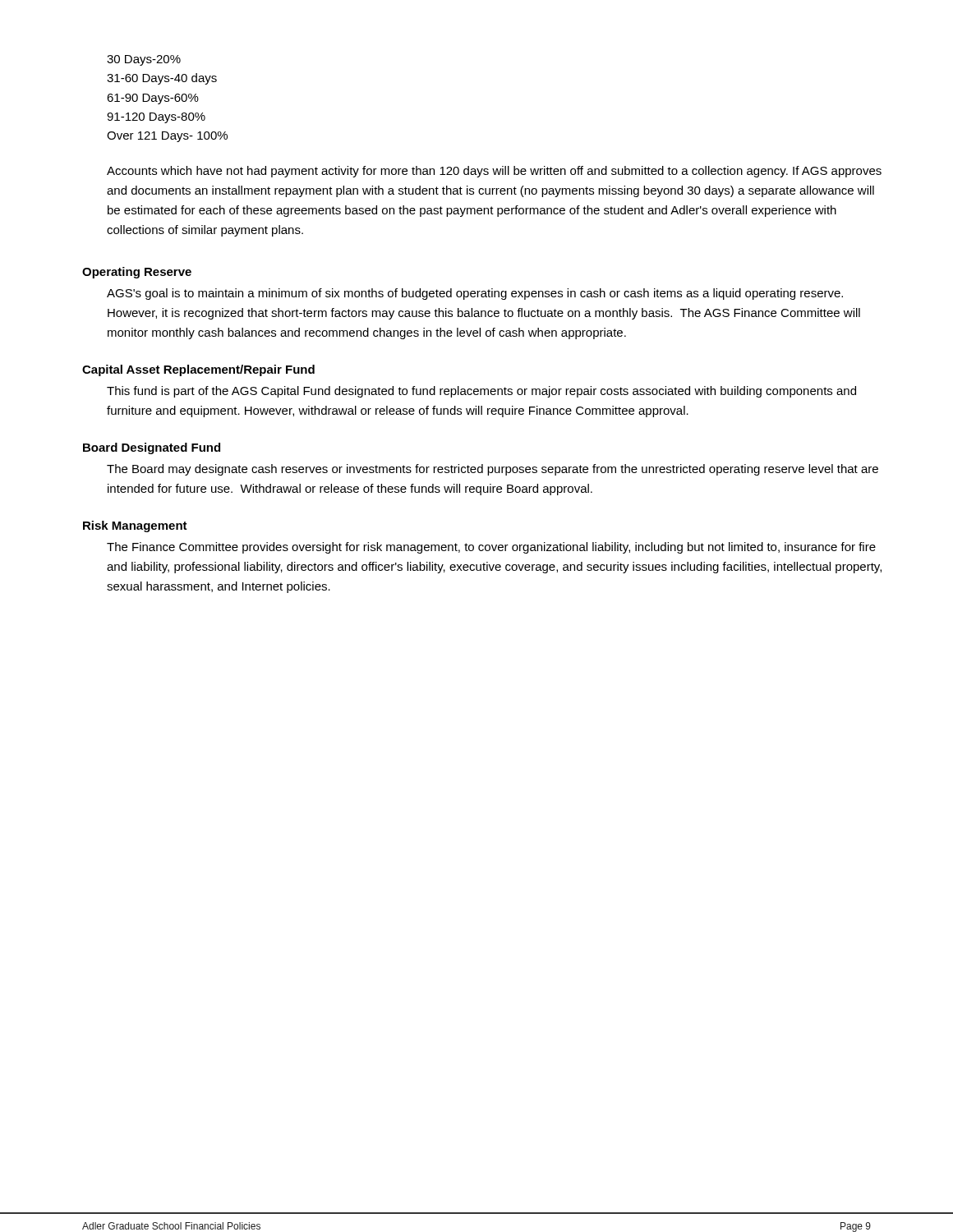Image resolution: width=953 pixels, height=1232 pixels.
Task: Locate the text block starting "30 Days-20% 31-60 Days-40 days 61-90 Days-60%"
Action: tap(167, 97)
